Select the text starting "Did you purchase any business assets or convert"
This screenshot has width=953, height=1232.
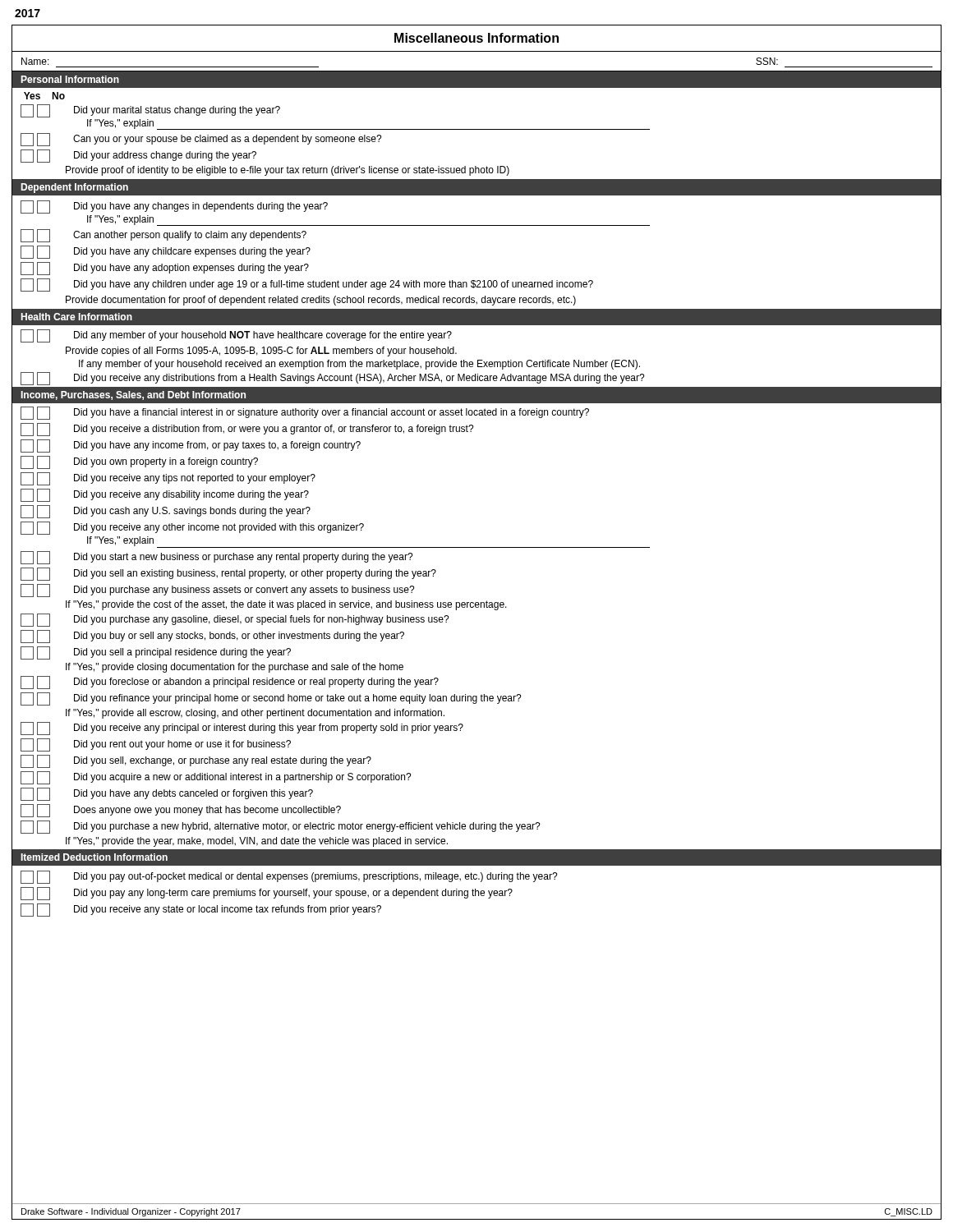pyautogui.click(x=218, y=591)
